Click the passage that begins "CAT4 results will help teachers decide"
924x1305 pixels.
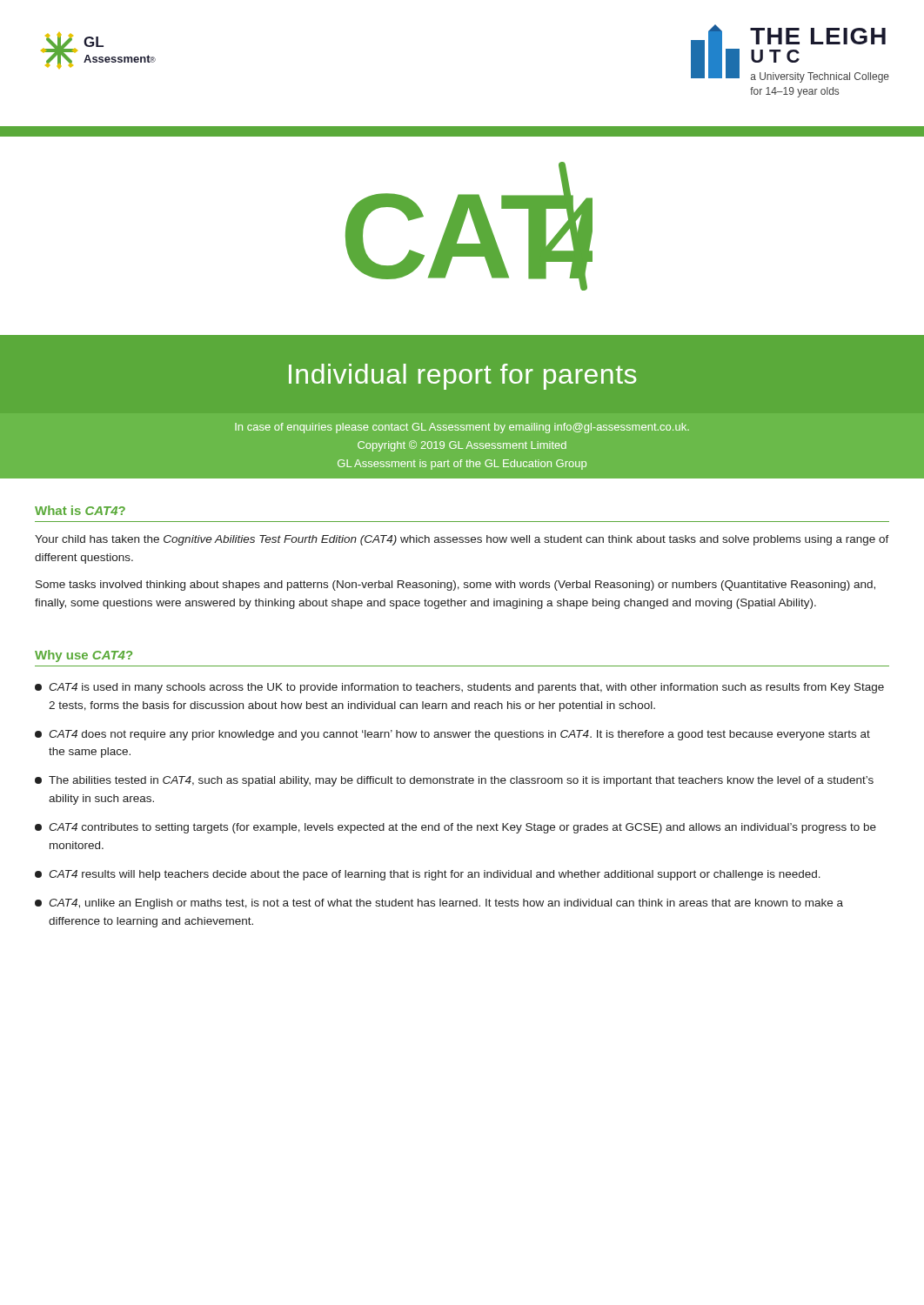click(428, 875)
